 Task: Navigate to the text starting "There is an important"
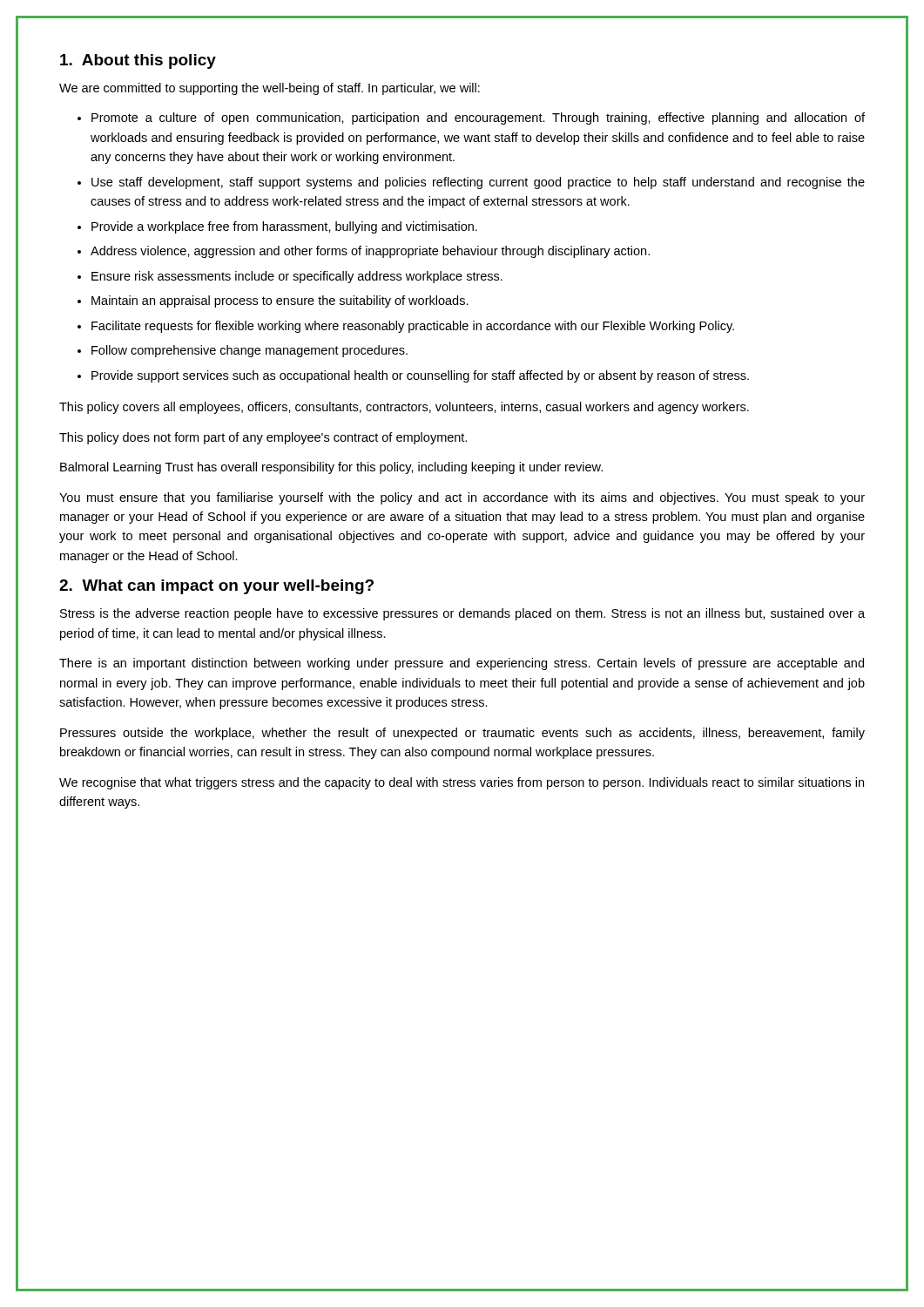(462, 683)
